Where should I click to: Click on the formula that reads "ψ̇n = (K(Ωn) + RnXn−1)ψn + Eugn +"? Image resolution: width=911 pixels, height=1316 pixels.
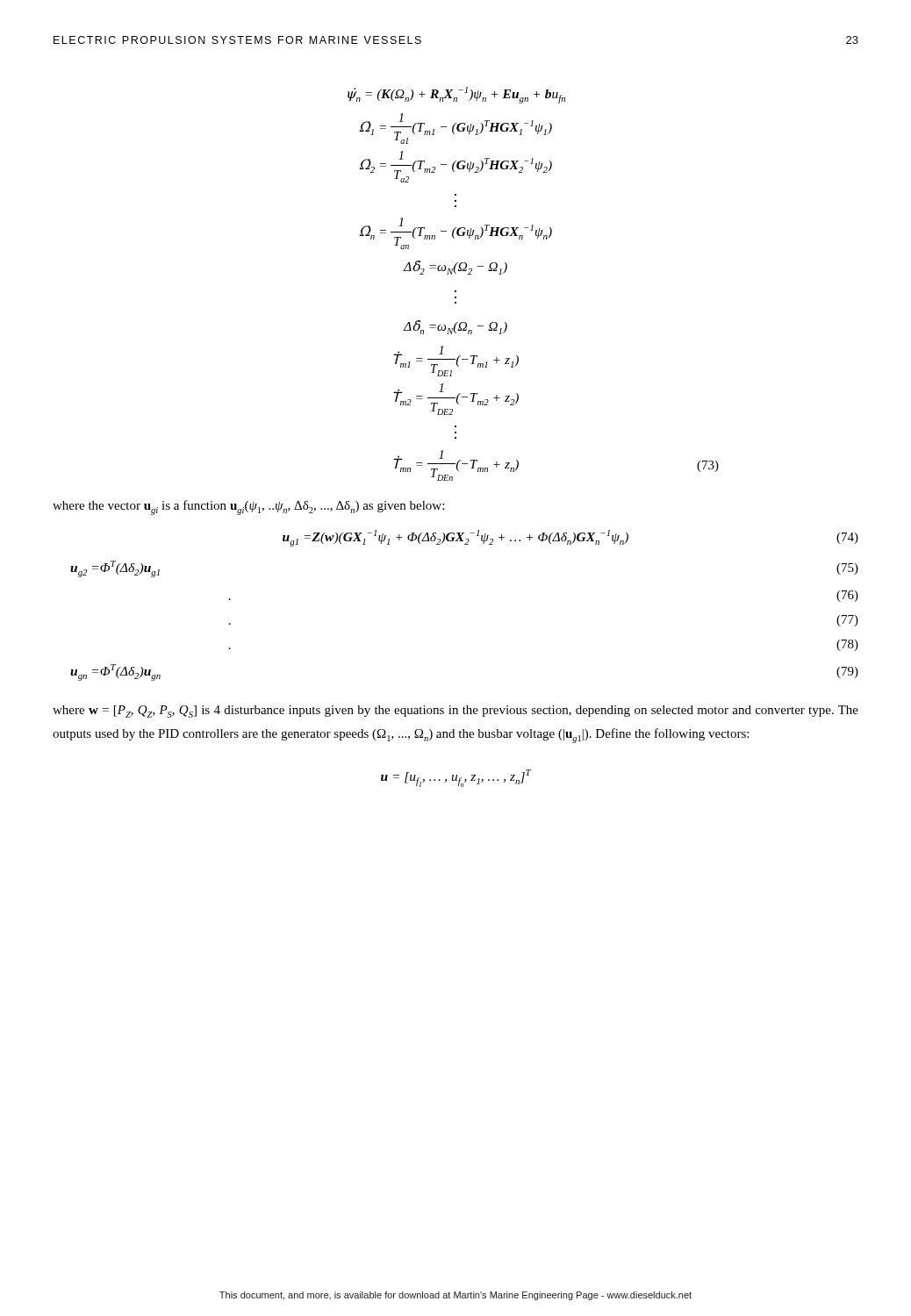coord(456,282)
